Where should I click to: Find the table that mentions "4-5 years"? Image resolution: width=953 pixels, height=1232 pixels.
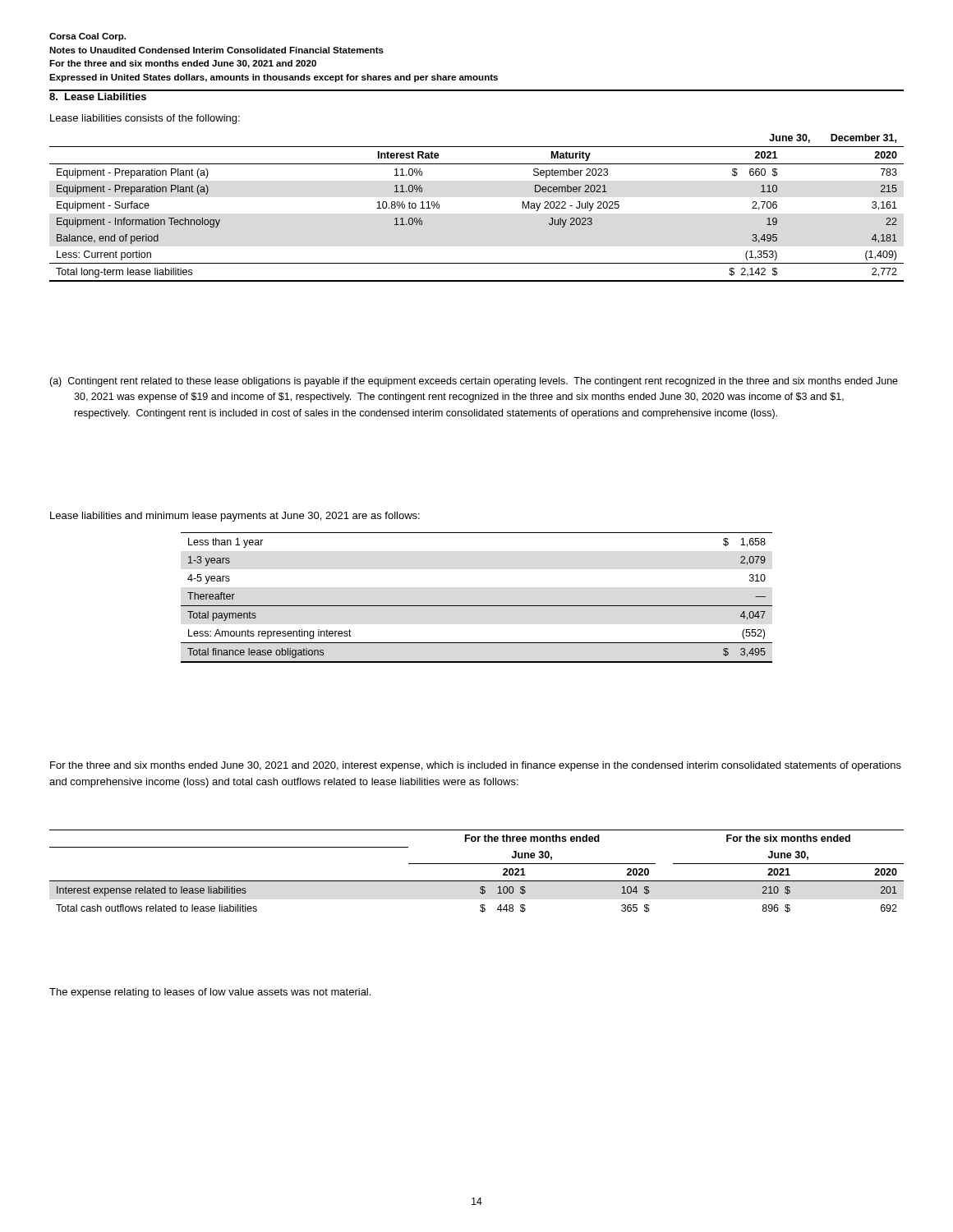pos(476,598)
